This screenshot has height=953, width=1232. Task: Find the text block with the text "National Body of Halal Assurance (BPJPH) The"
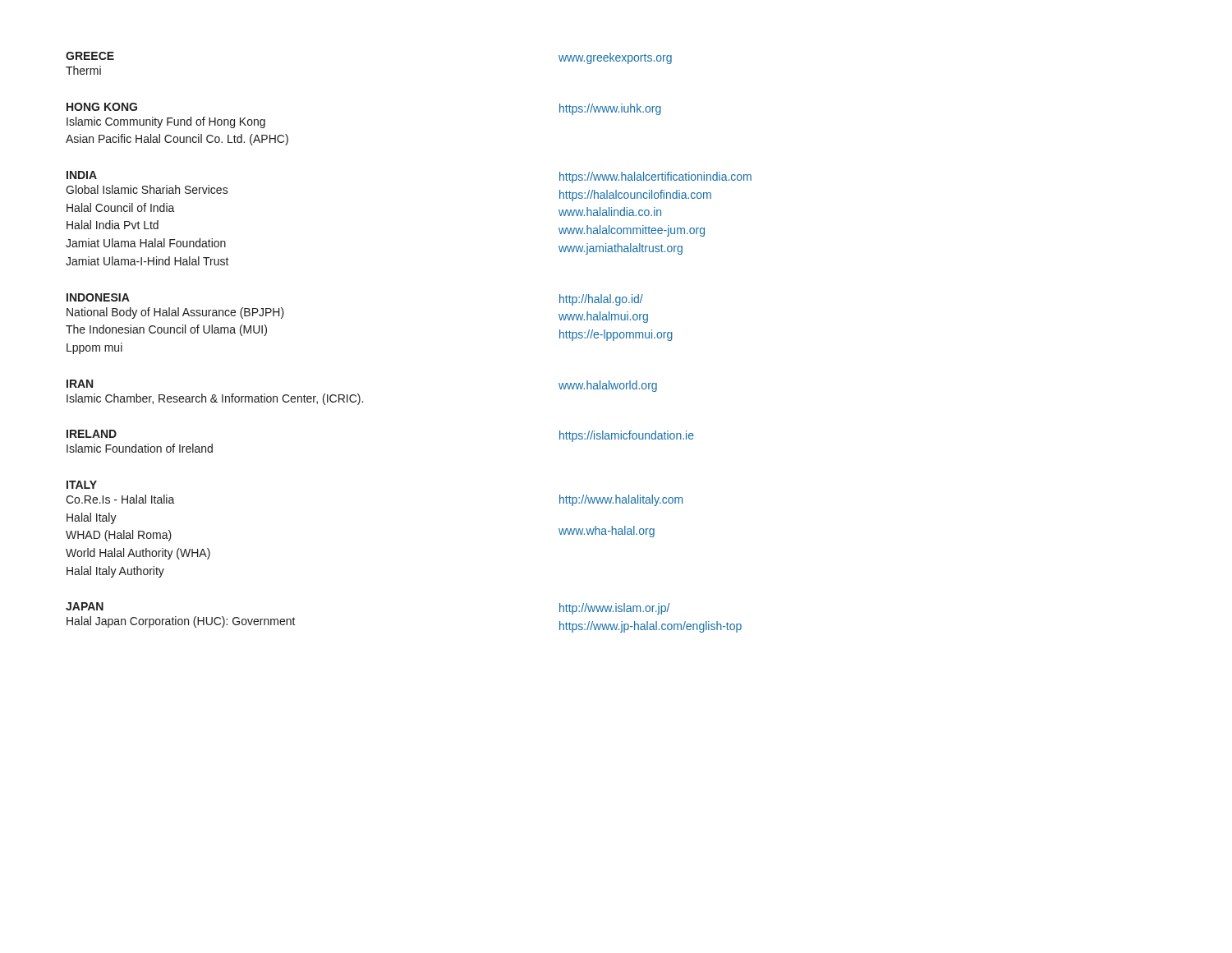coord(175,330)
